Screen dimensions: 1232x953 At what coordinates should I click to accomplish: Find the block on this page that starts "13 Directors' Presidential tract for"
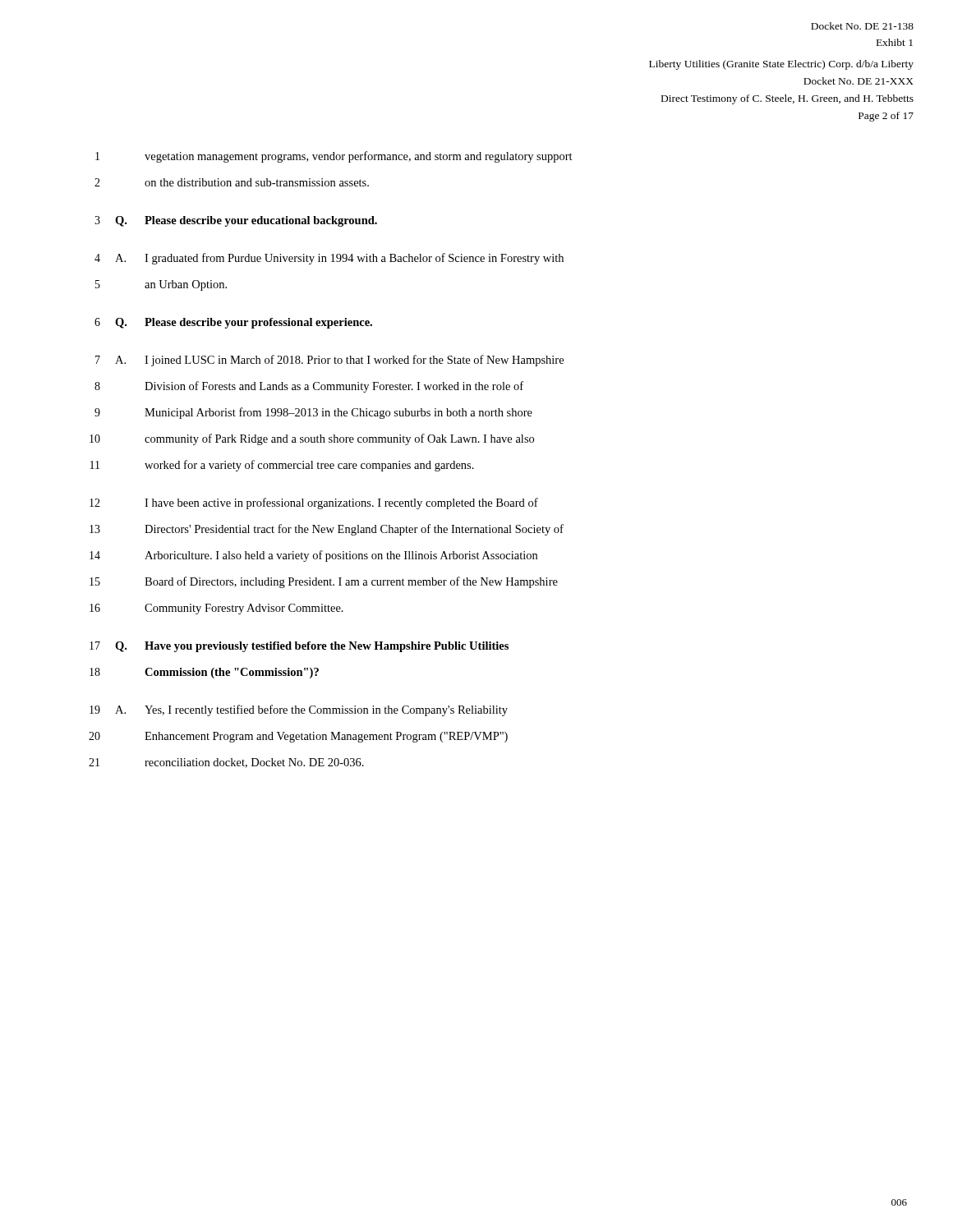coord(476,530)
